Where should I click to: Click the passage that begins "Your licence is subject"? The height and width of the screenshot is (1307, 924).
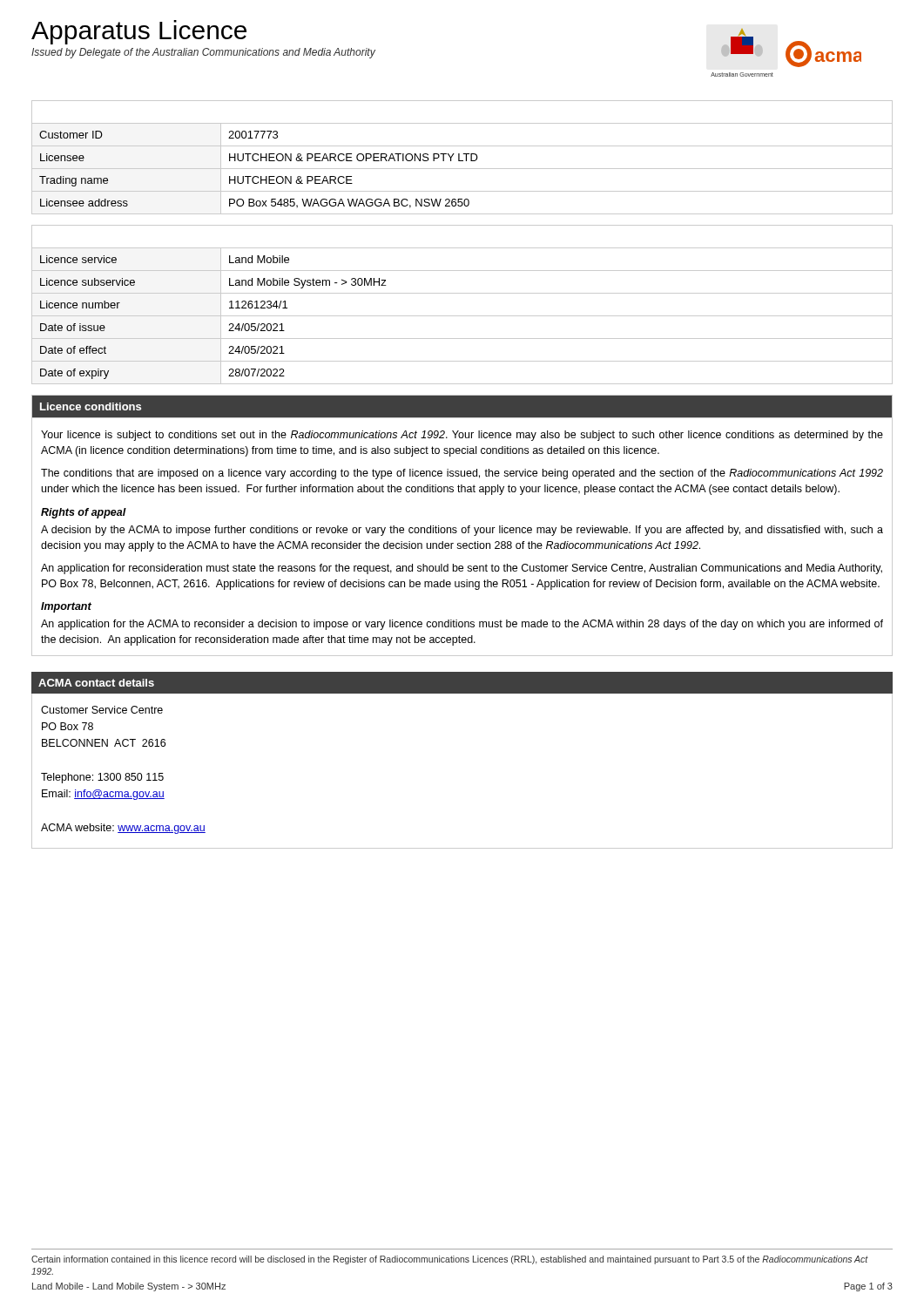[462, 443]
